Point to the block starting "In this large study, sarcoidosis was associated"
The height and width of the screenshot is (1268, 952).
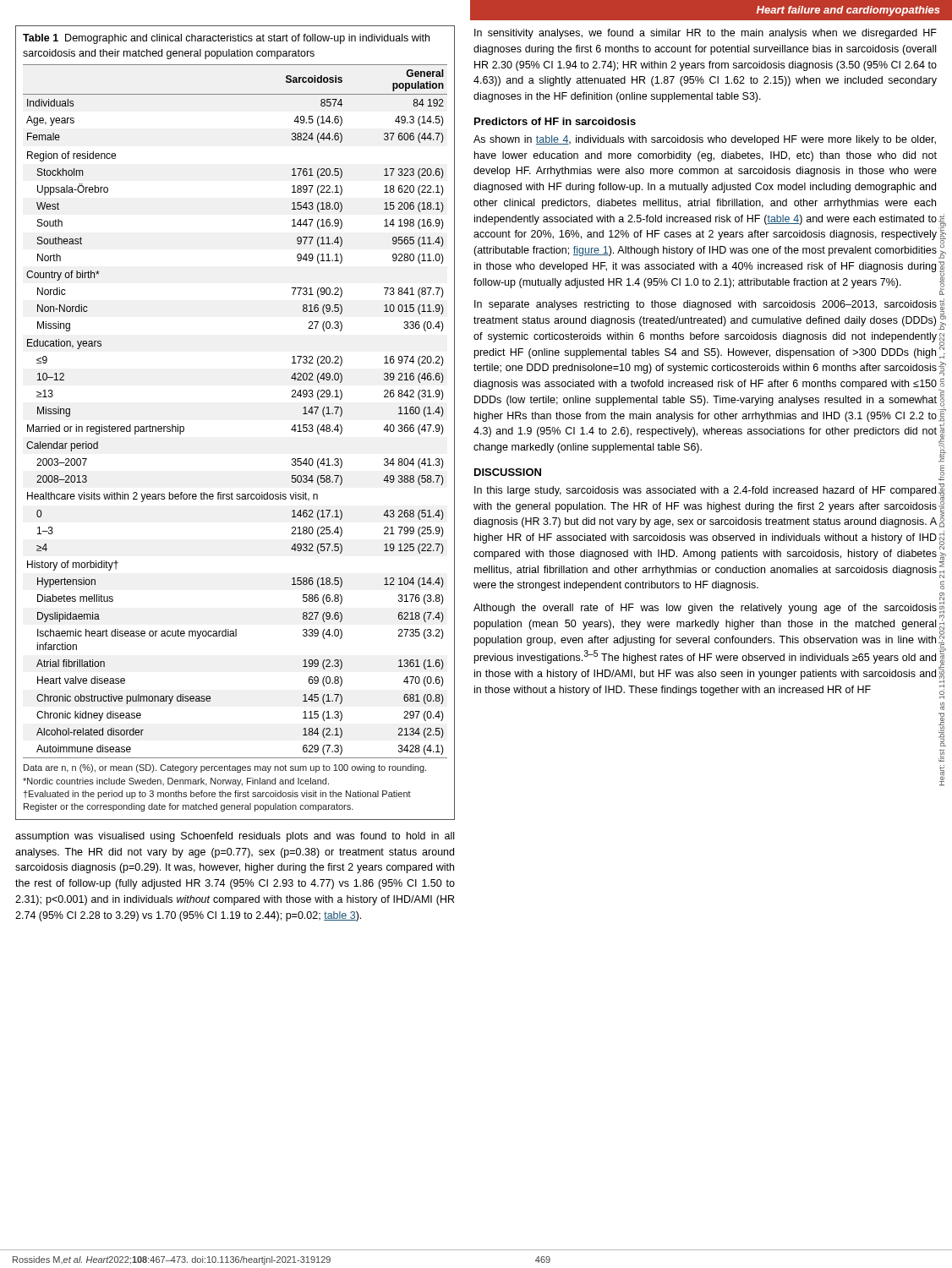pyautogui.click(x=705, y=538)
